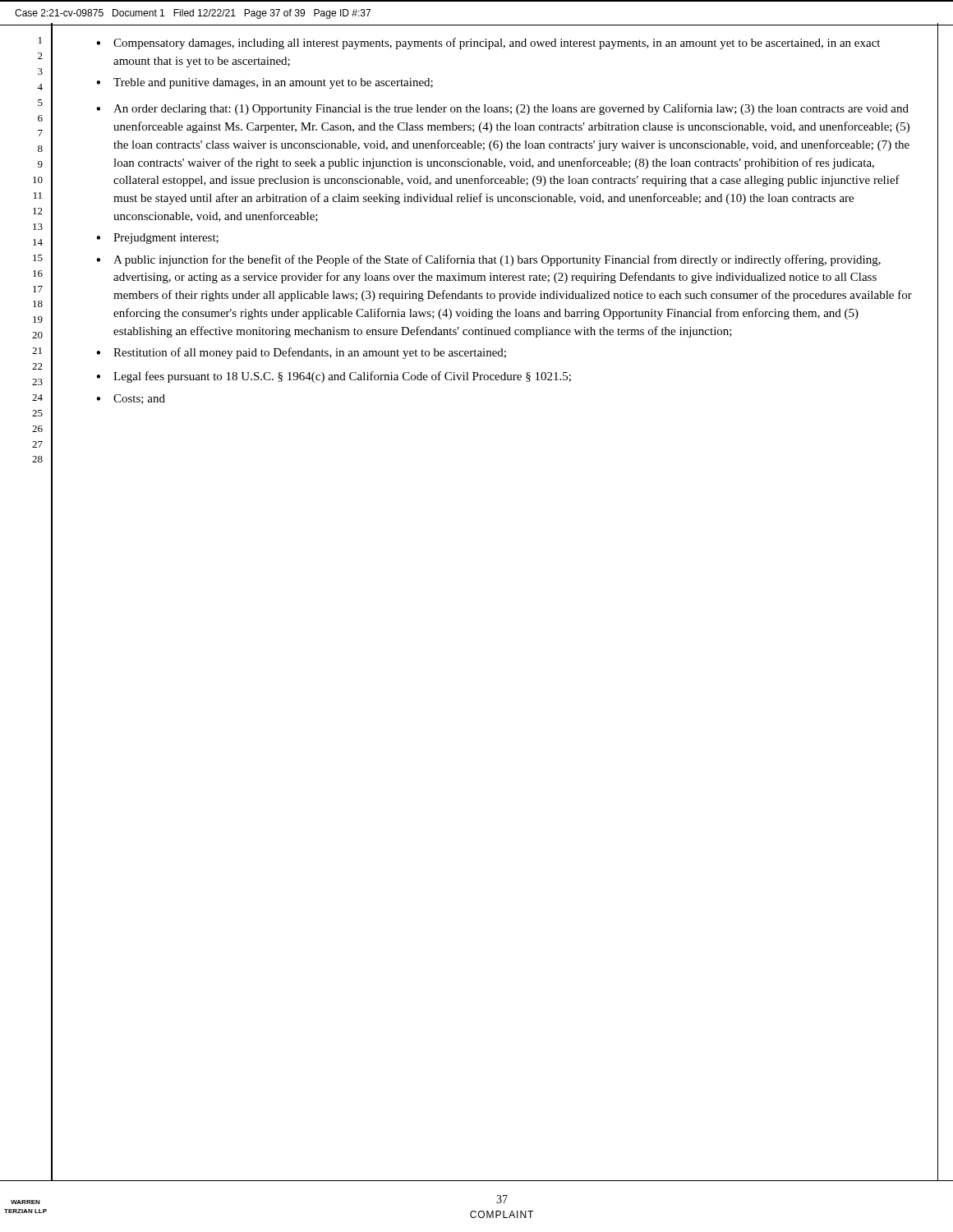Image resolution: width=953 pixels, height=1232 pixels.
Task: Navigate to the element starting "• Compensatory damages, including all interest"
Action: coord(501,52)
